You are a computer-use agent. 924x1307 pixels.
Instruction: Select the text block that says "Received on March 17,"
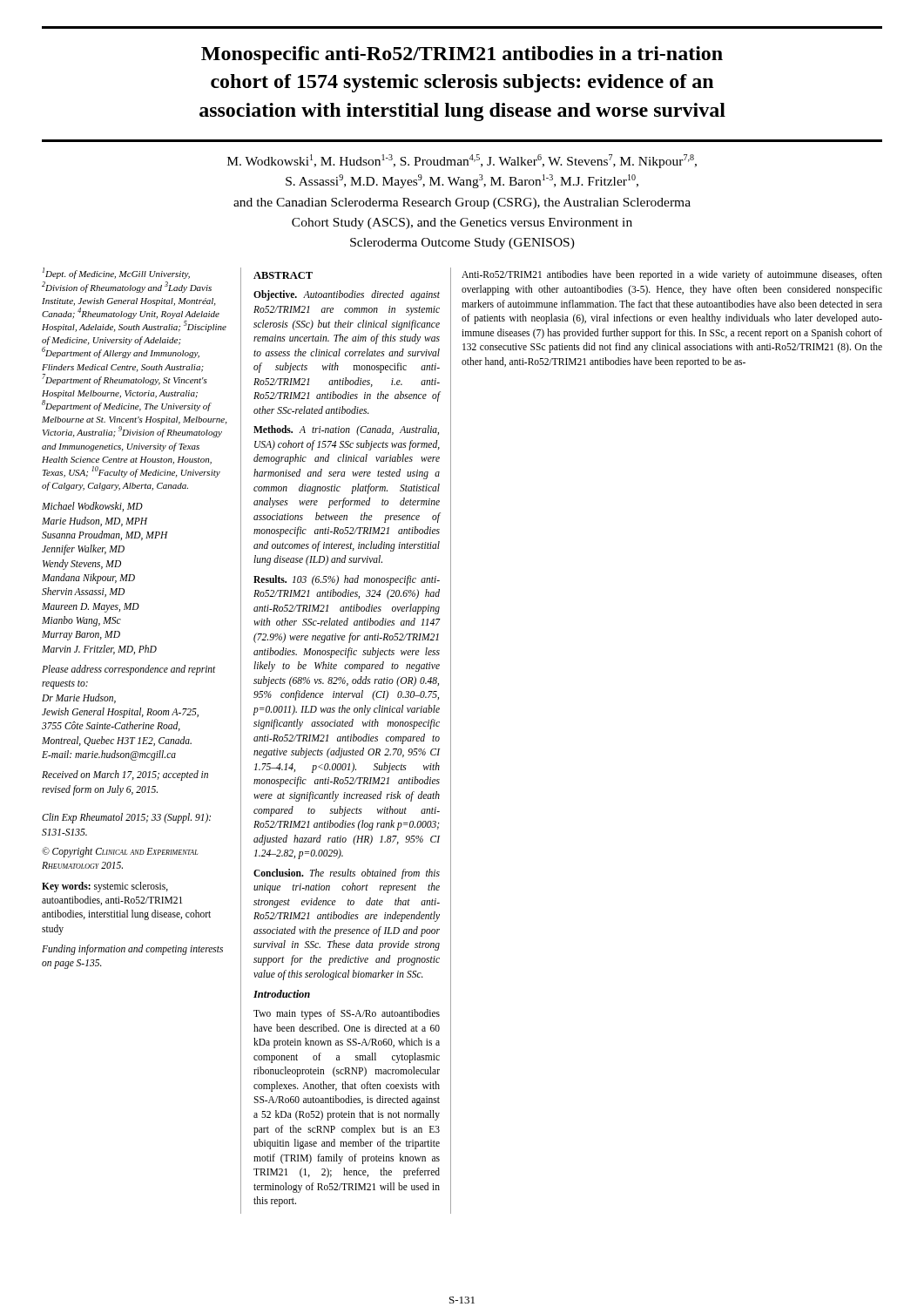[x=127, y=803]
